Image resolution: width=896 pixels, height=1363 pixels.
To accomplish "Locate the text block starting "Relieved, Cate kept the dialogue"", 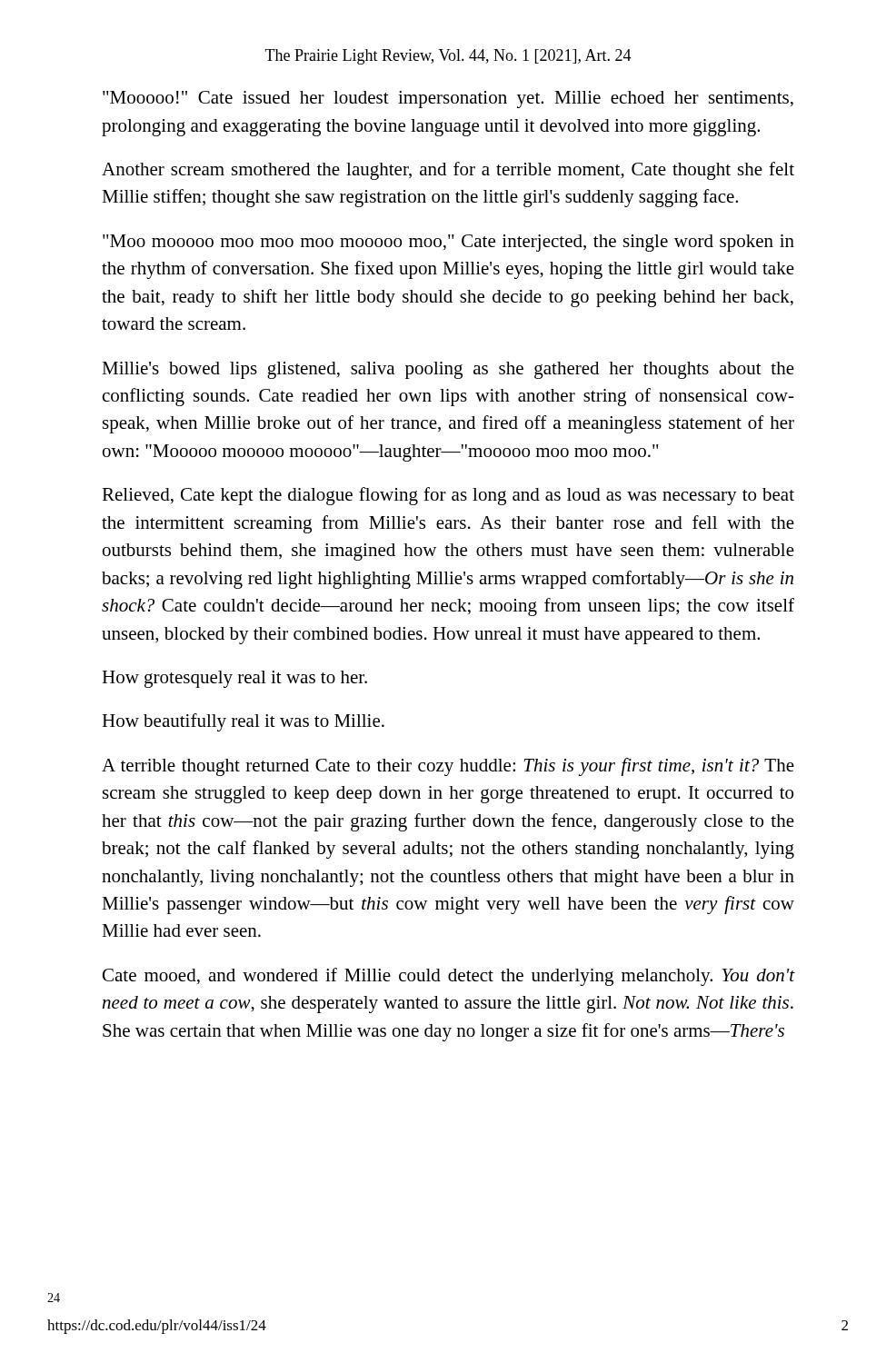I will click(x=448, y=564).
